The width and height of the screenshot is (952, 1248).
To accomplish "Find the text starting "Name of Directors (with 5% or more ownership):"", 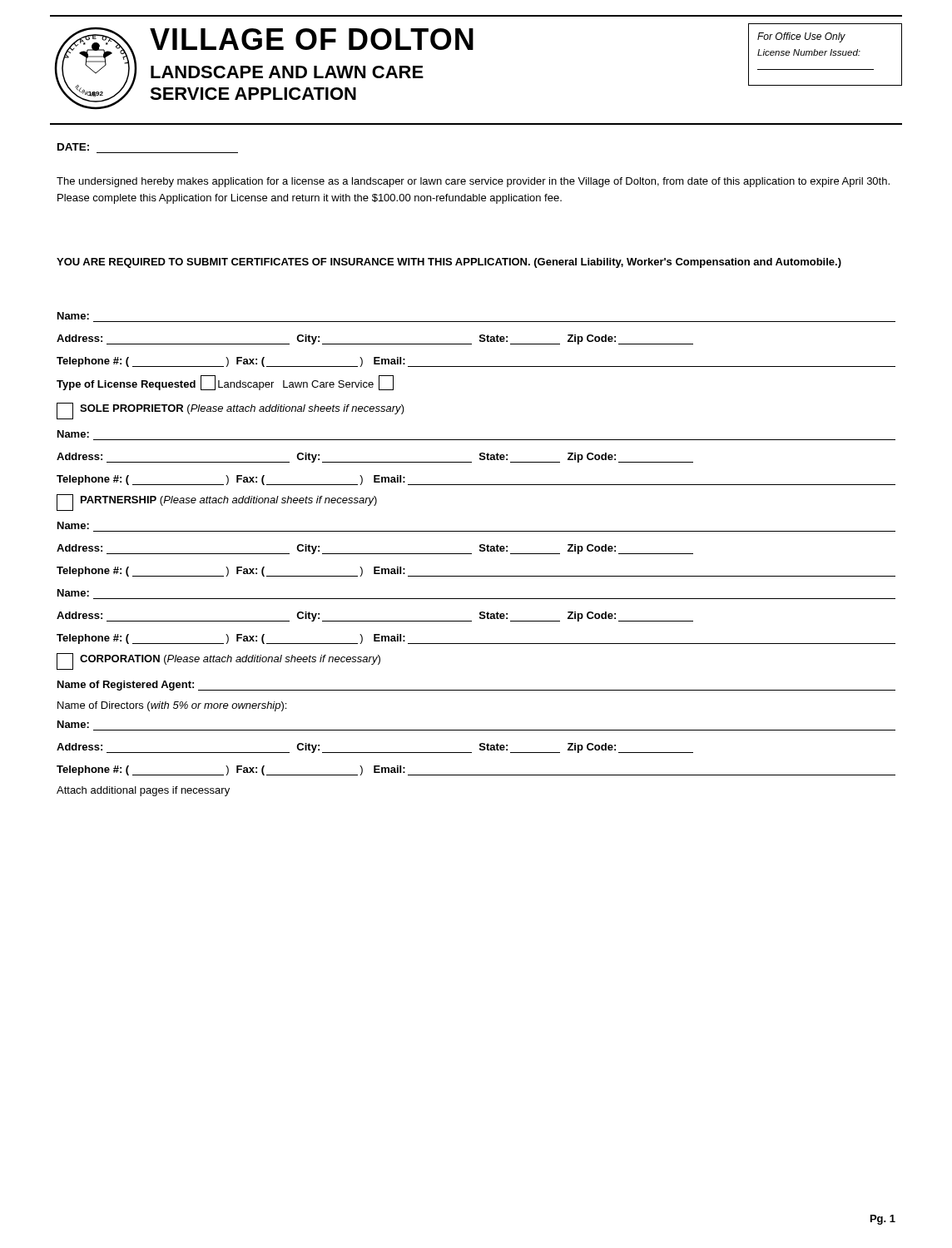I will click(x=172, y=705).
